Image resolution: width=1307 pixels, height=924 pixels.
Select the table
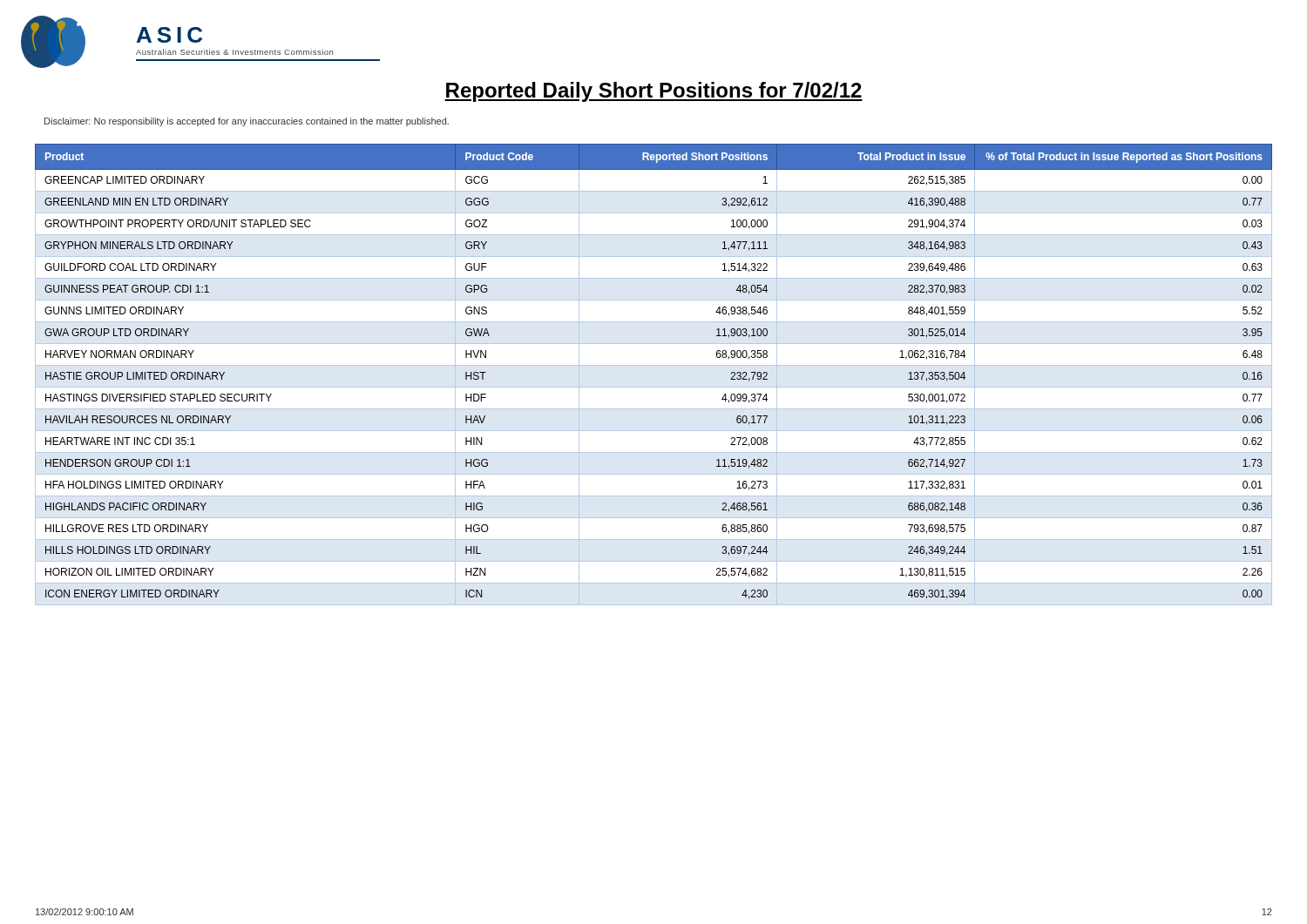pos(654,374)
